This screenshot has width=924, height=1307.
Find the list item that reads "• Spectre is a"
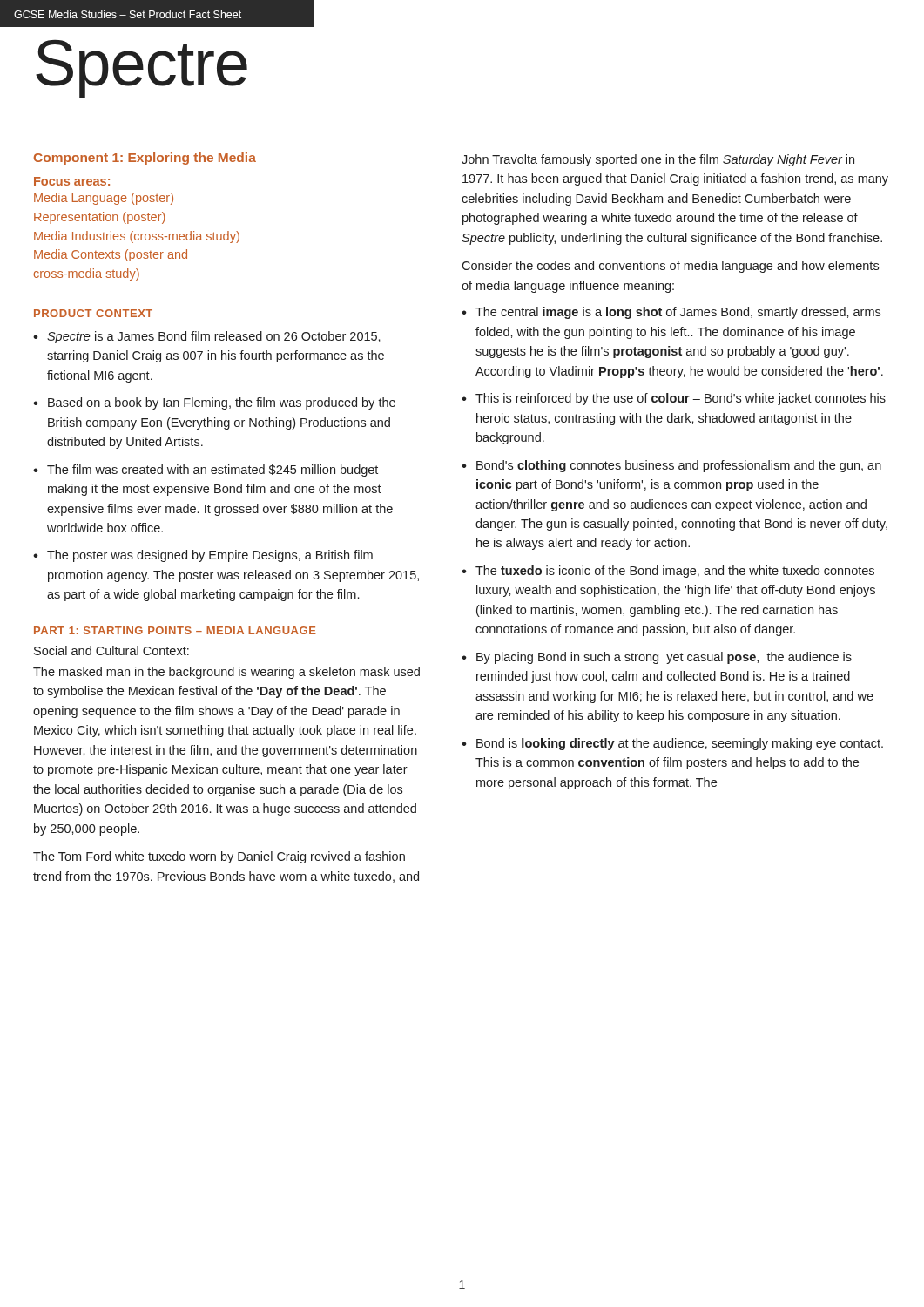coord(227,356)
